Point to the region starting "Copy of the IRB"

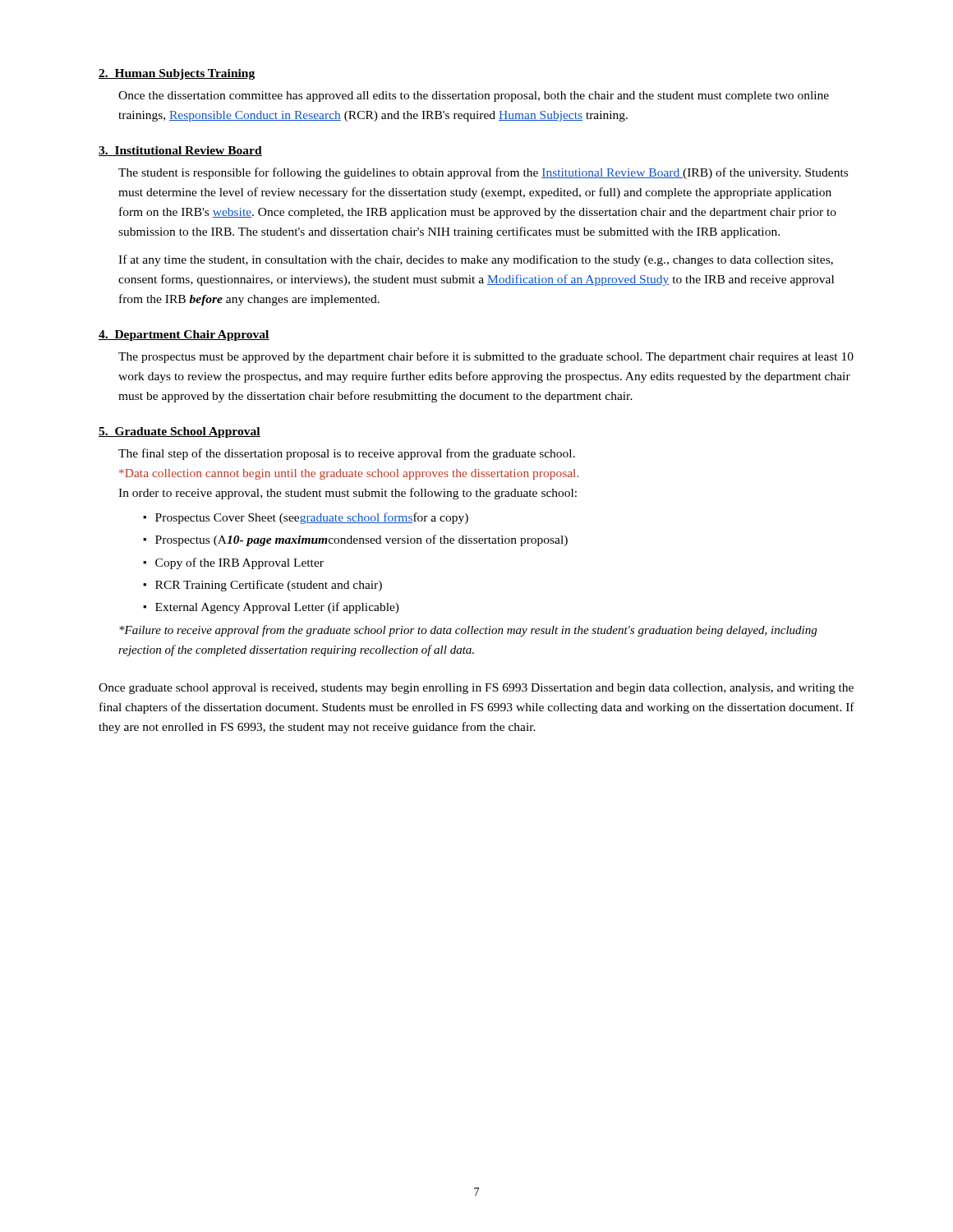click(x=239, y=562)
